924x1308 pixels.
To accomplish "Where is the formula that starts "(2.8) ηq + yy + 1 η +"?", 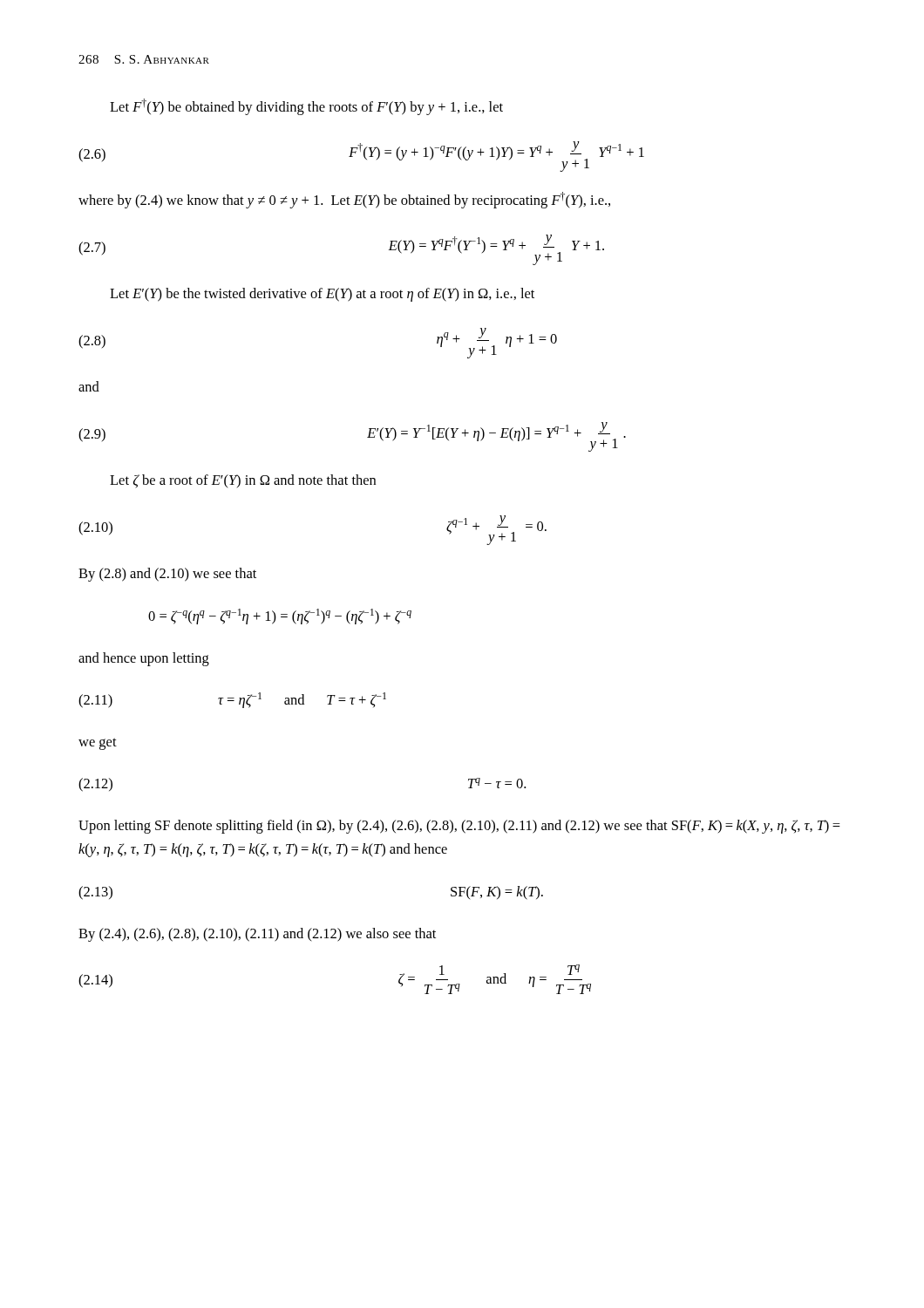I will pyautogui.click(x=462, y=340).
